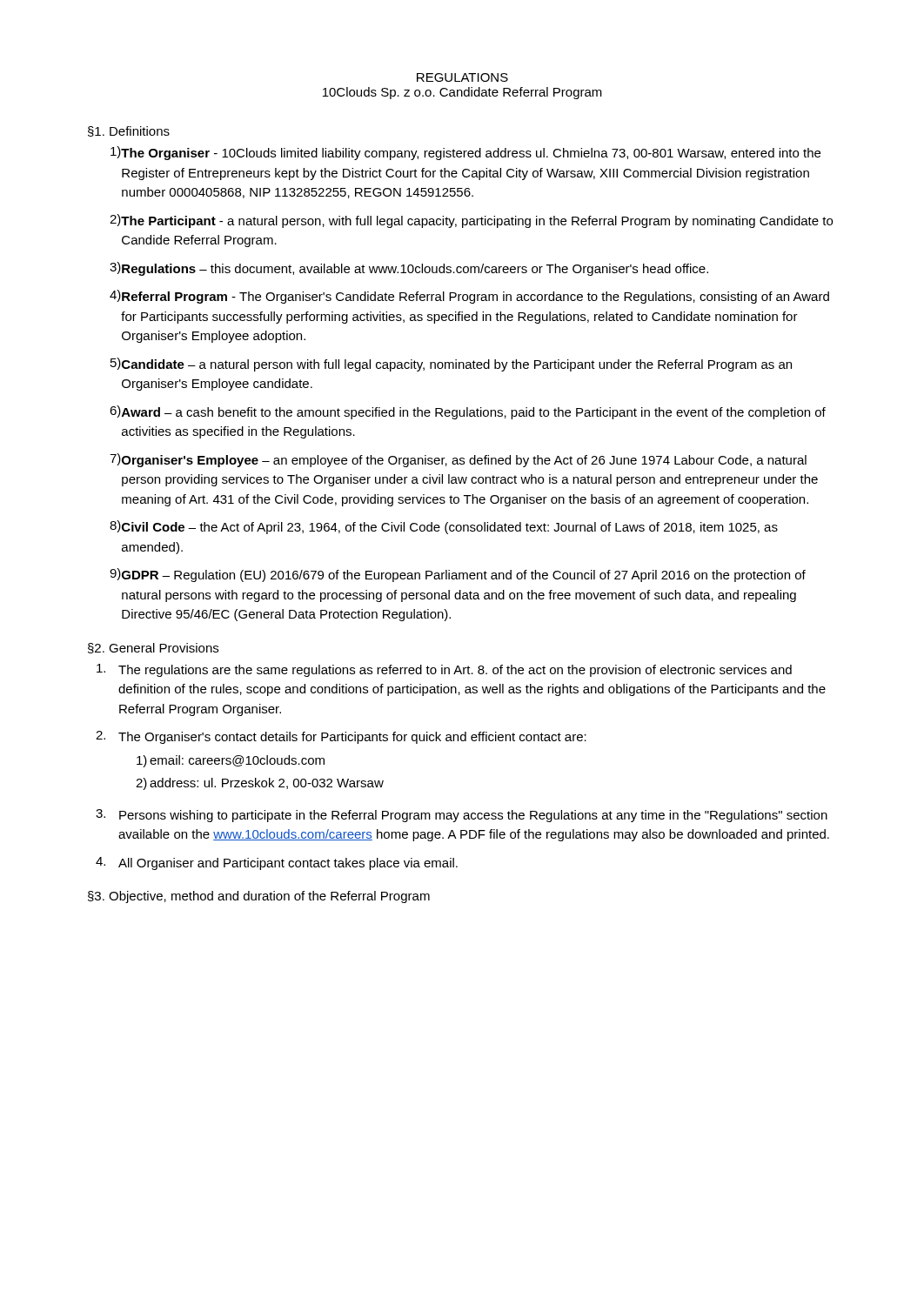
Task: Find the block starting "9) GDPR – Regulation (EU)"
Action: pos(462,595)
